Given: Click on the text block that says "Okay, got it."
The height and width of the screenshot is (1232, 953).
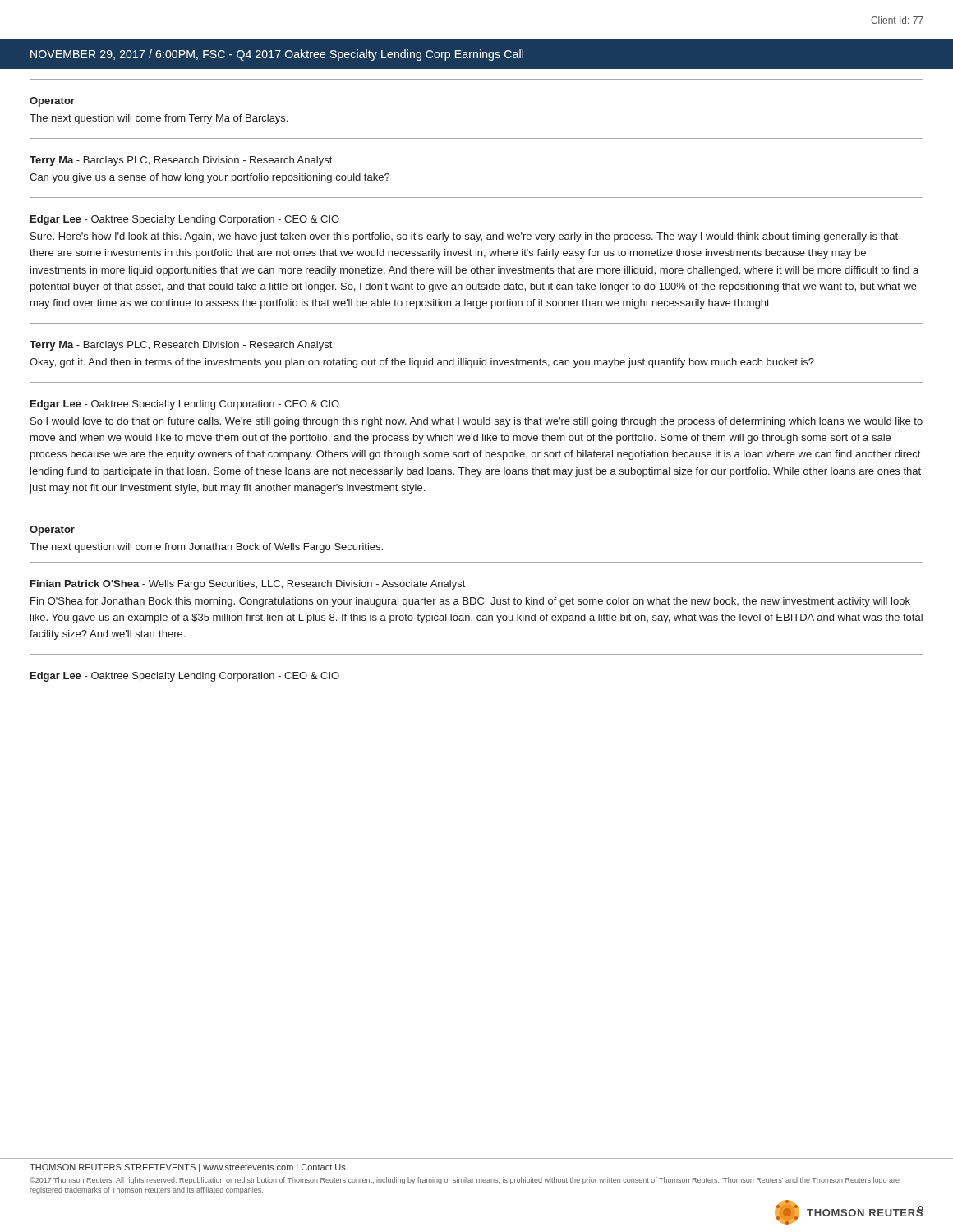Looking at the screenshot, I should [x=422, y=362].
